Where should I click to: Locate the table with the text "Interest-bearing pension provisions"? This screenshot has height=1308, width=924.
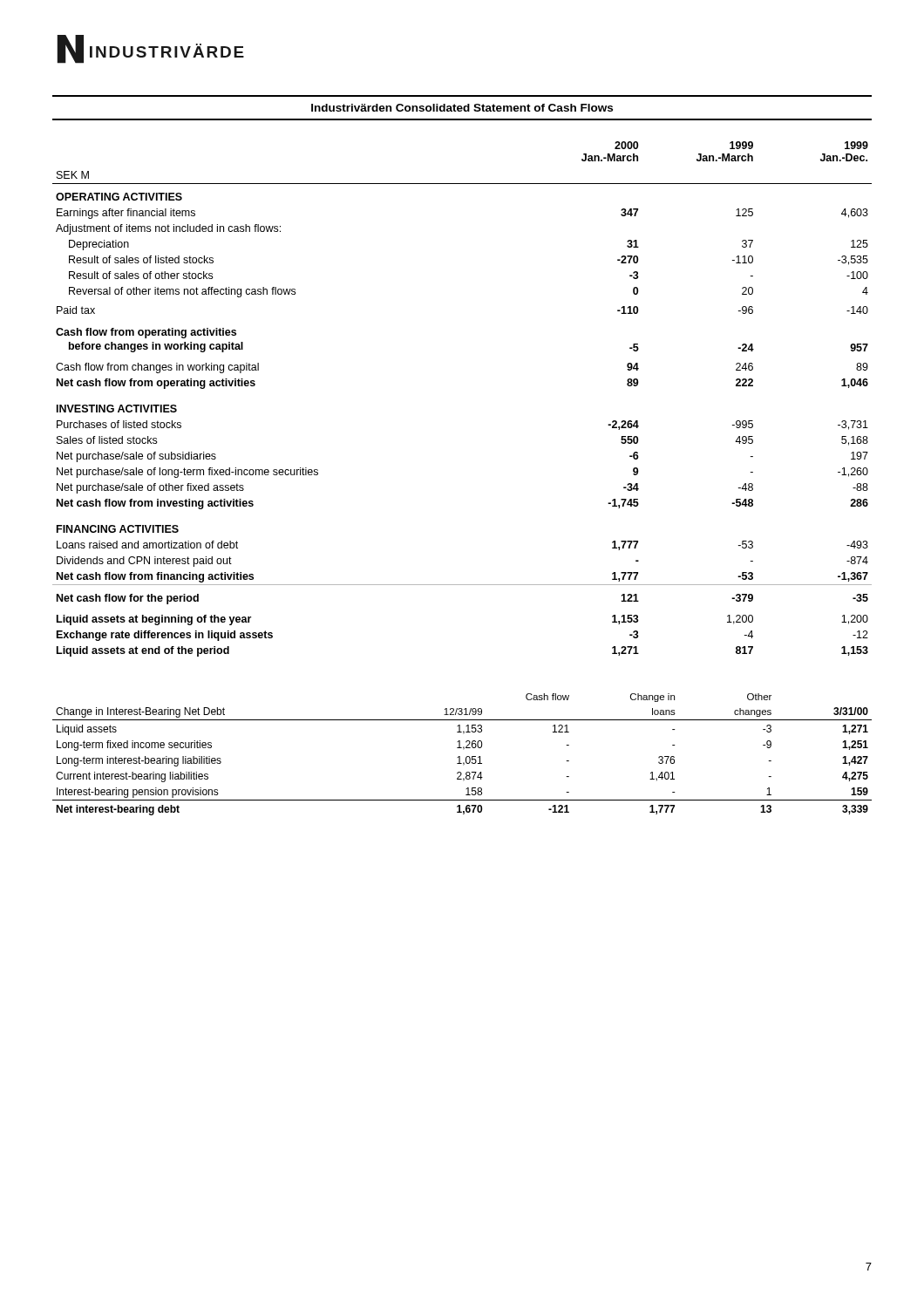pos(462,753)
